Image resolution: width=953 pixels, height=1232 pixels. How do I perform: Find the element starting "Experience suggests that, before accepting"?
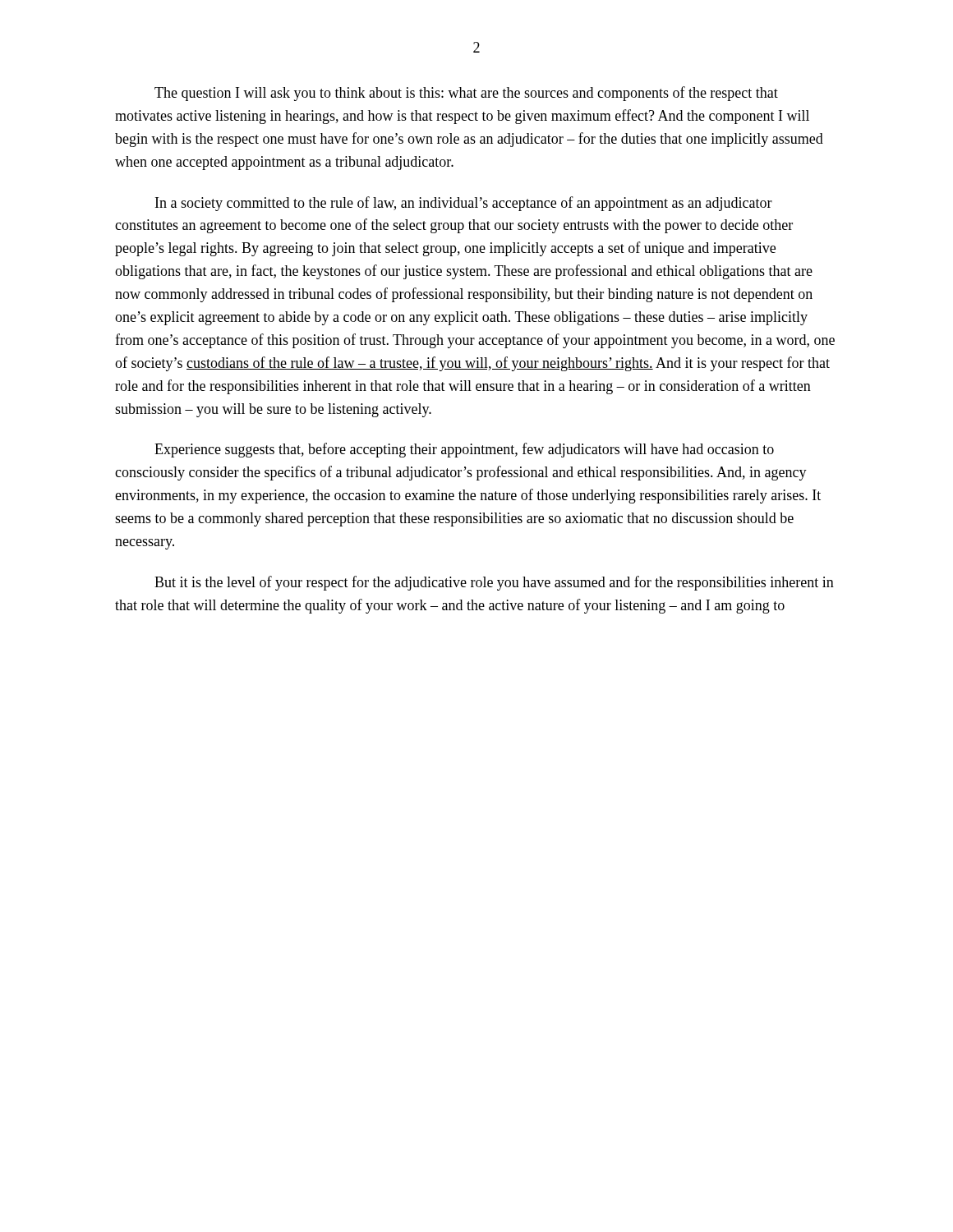468,495
